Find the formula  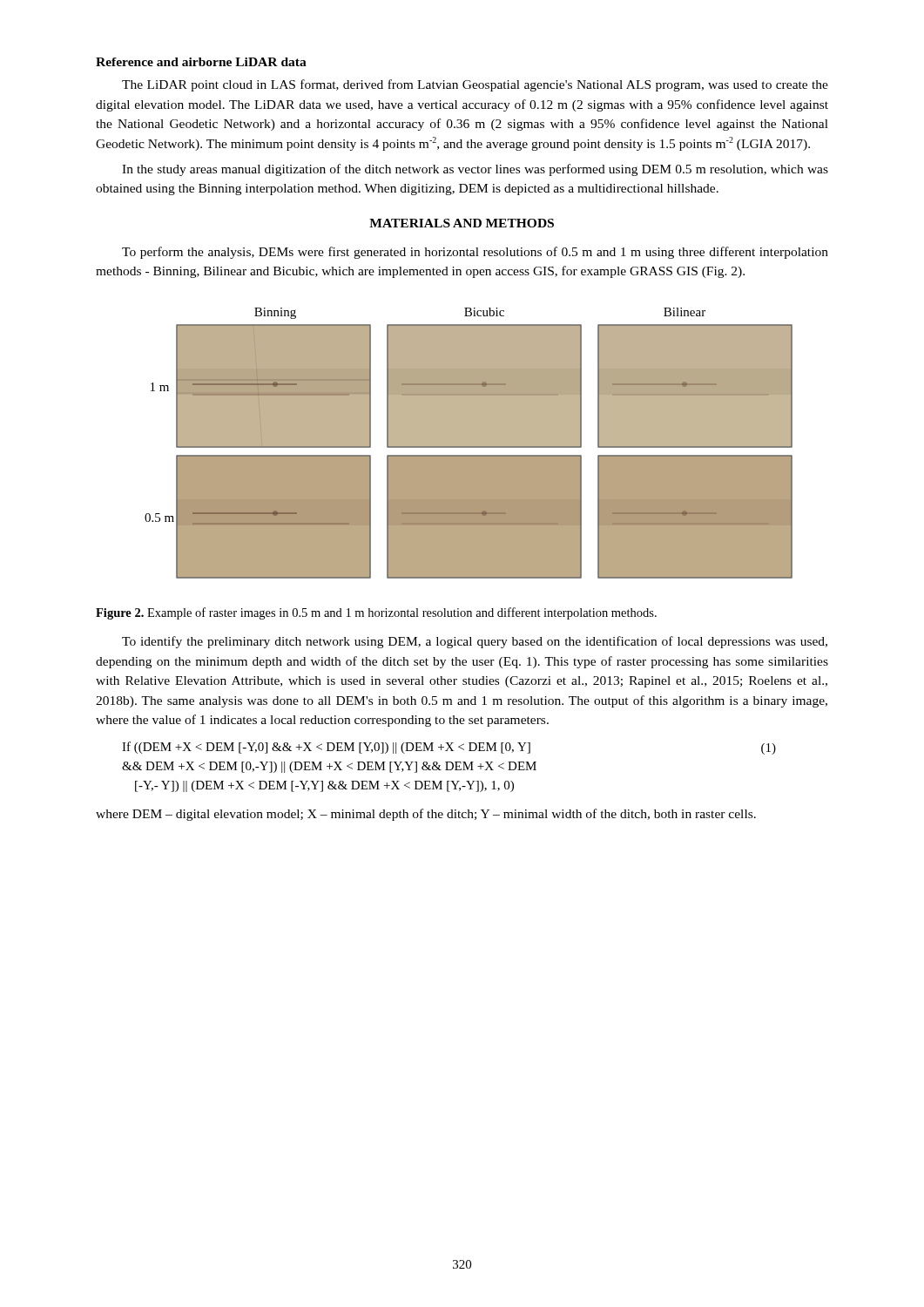[475, 767]
